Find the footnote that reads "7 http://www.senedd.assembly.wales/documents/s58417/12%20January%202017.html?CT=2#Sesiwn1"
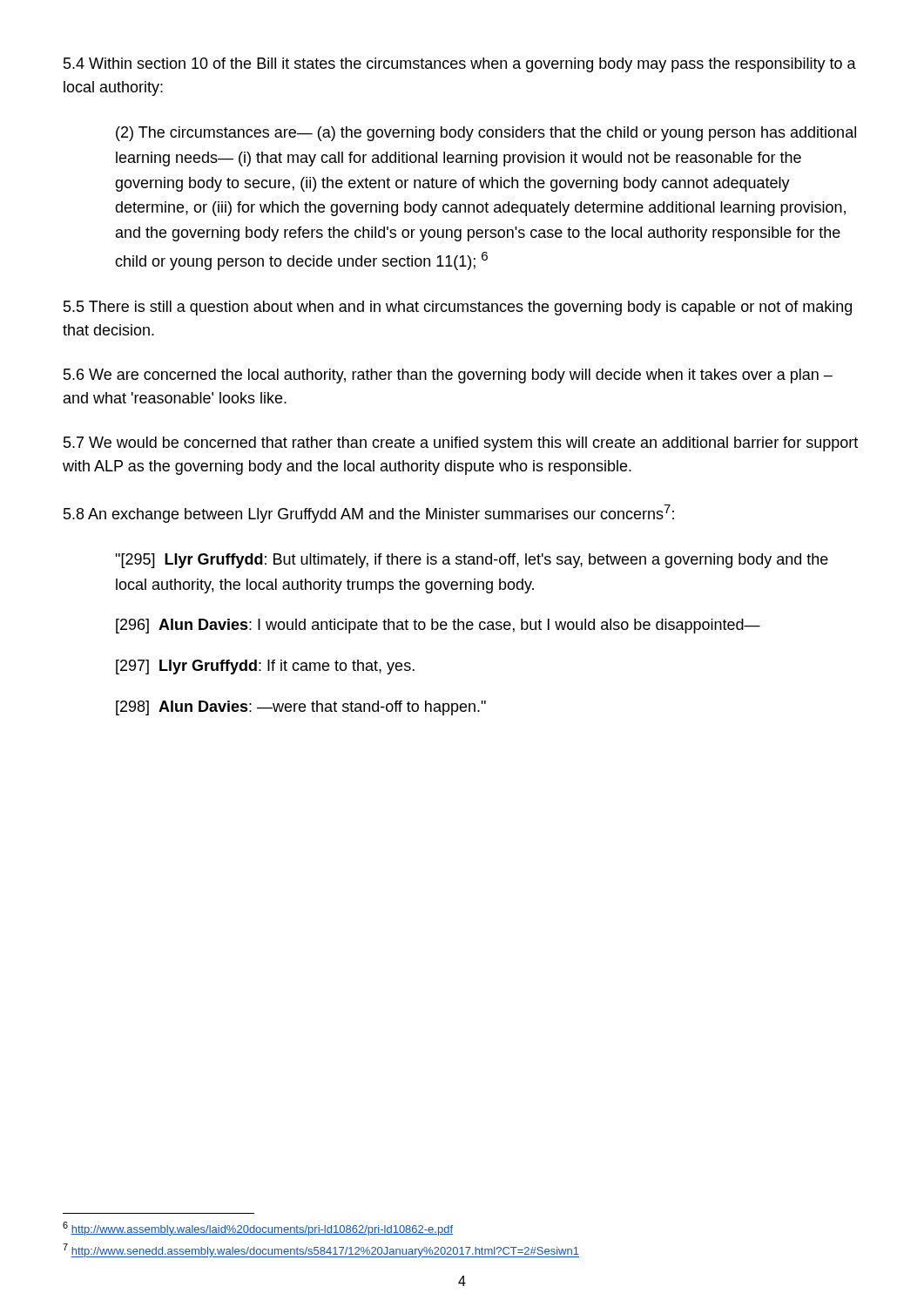 pyautogui.click(x=321, y=1250)
